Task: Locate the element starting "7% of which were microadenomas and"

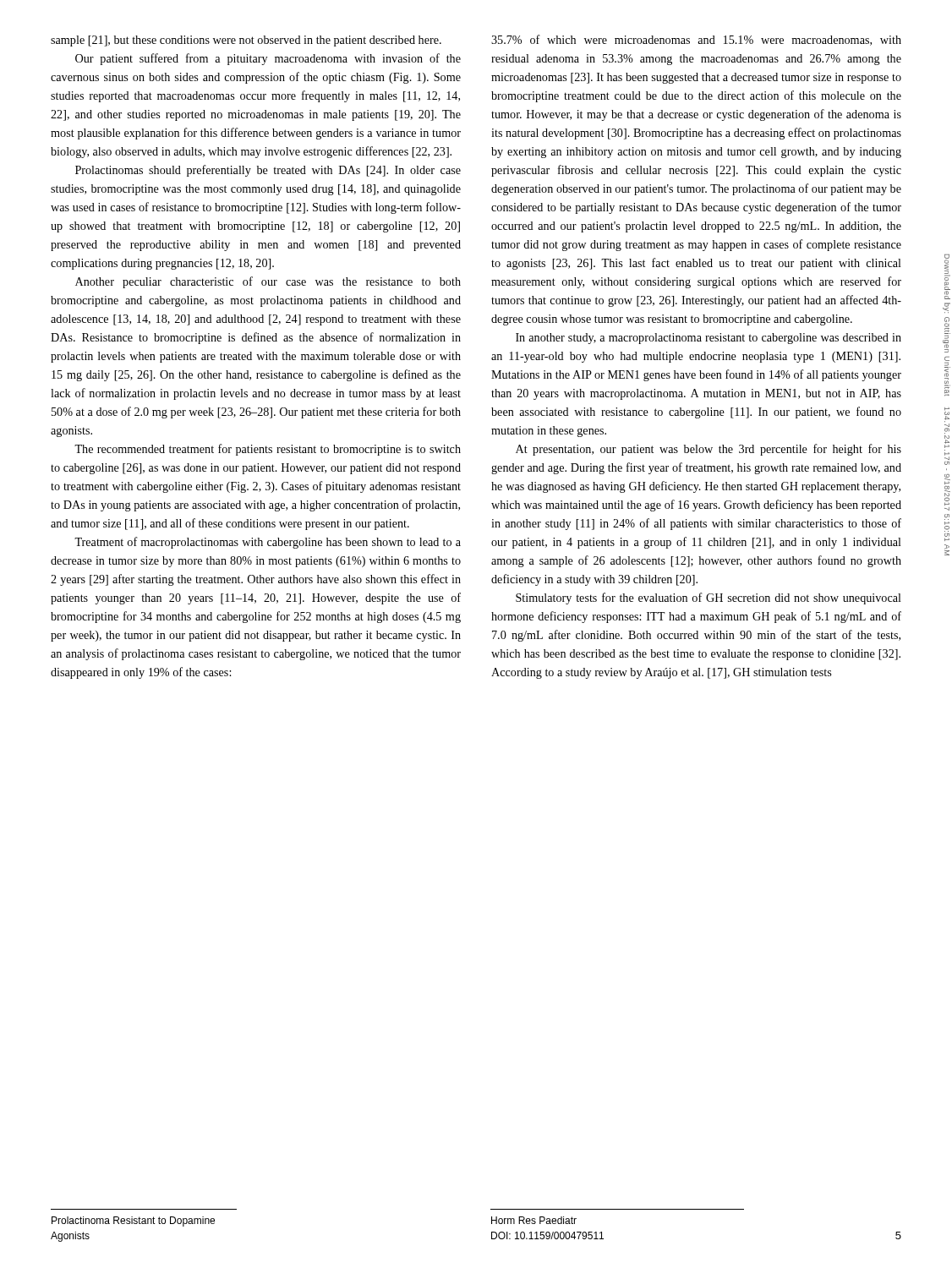Action: tap(696, 356)
